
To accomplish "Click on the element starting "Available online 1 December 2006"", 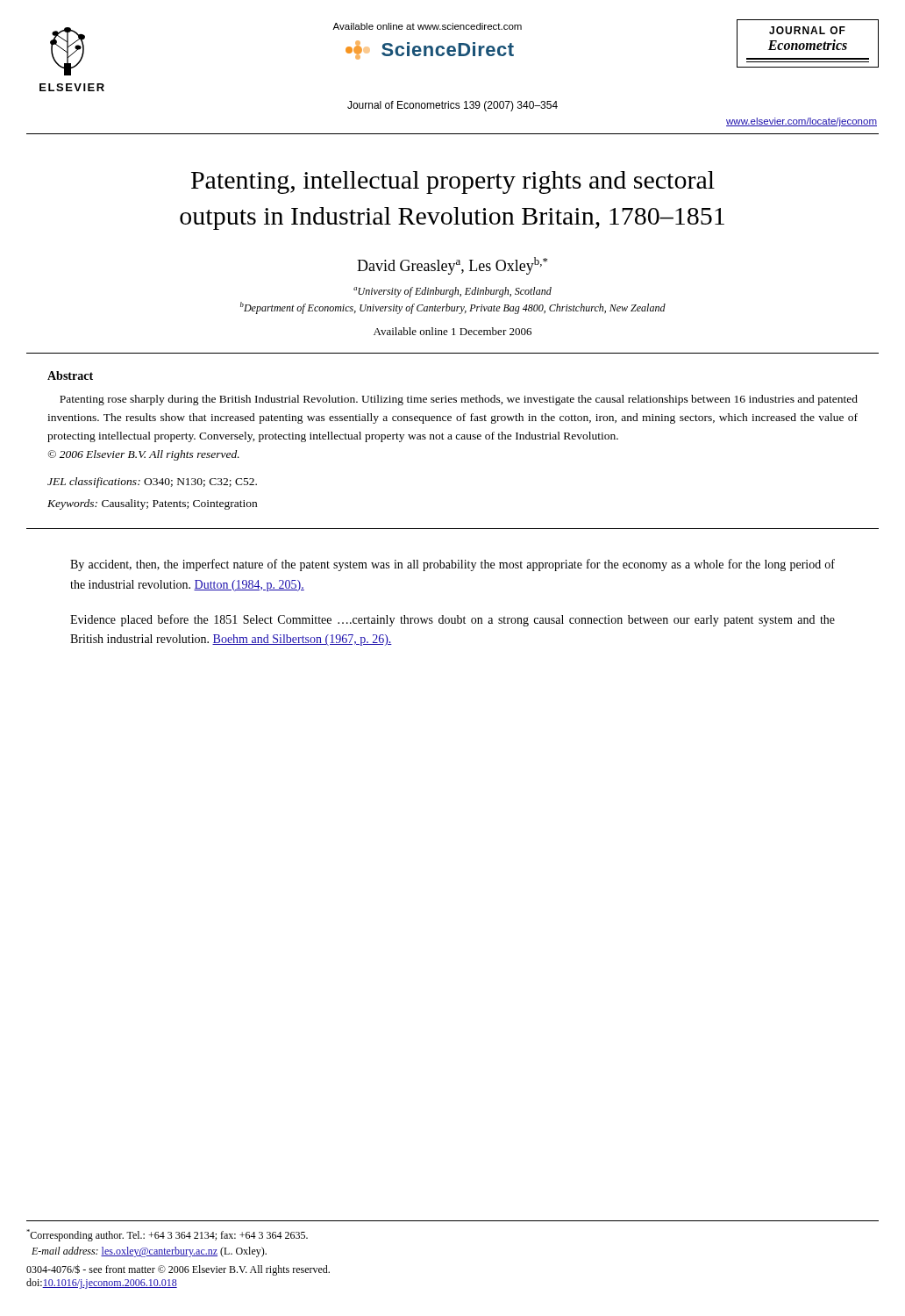I will 452,331.
